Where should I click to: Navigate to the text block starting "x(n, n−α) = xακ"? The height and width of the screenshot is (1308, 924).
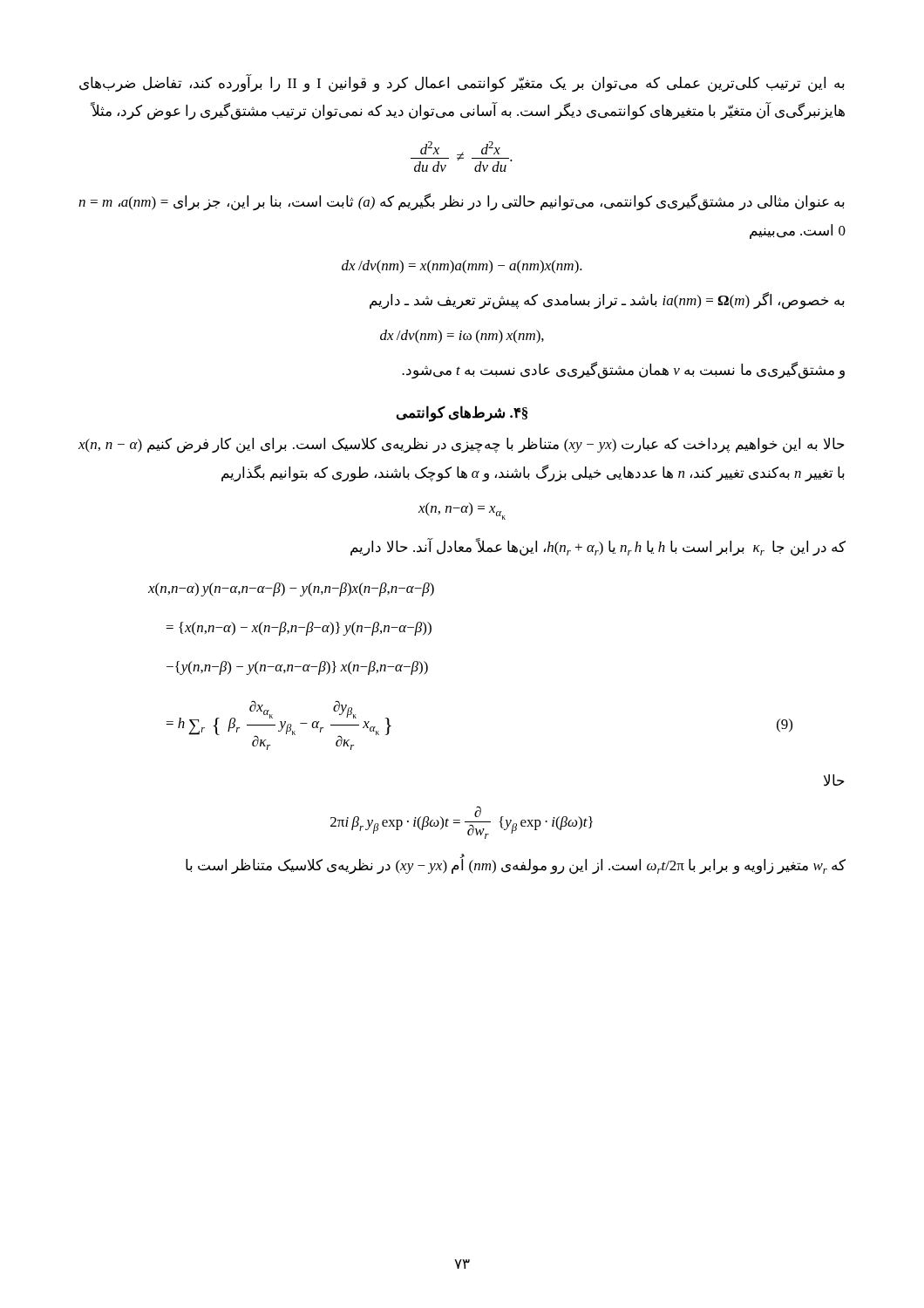[x=462, y=511]
